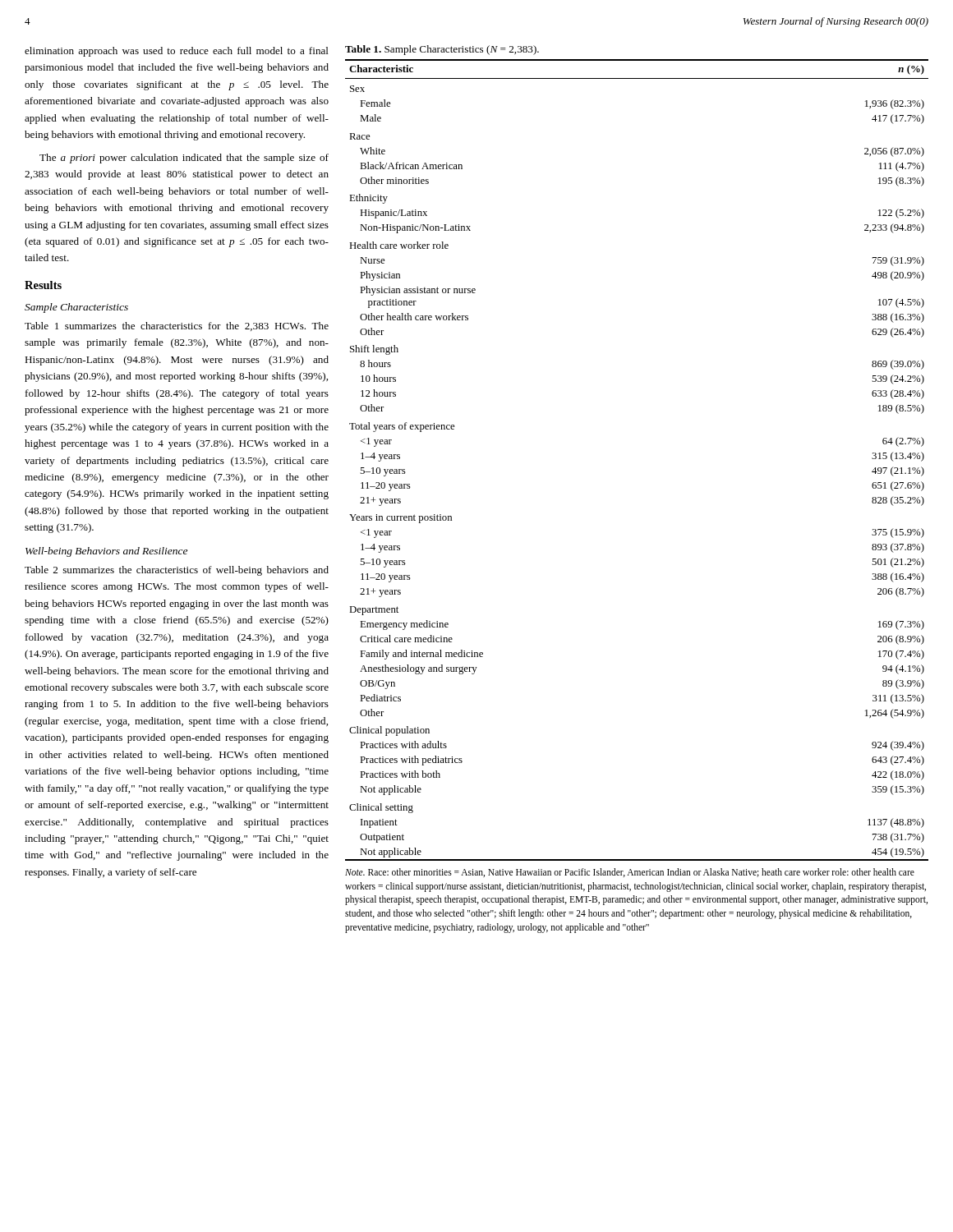Click on the region starting "Well-being Behaviors and Resilience"
953x1232 pixels.
(106, 551)
